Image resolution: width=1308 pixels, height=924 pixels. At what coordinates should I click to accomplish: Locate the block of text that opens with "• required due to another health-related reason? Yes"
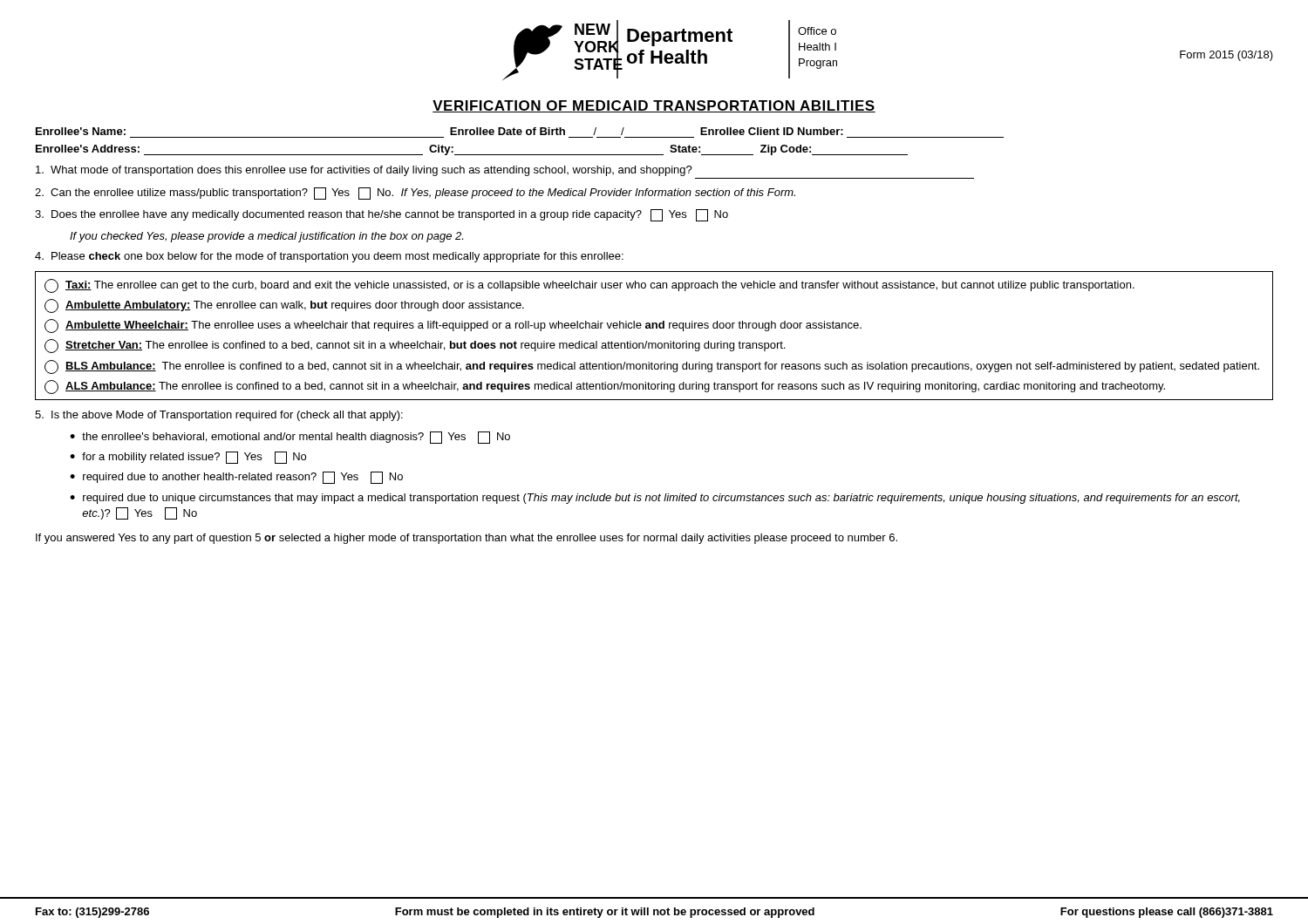[x=236, y=477]
